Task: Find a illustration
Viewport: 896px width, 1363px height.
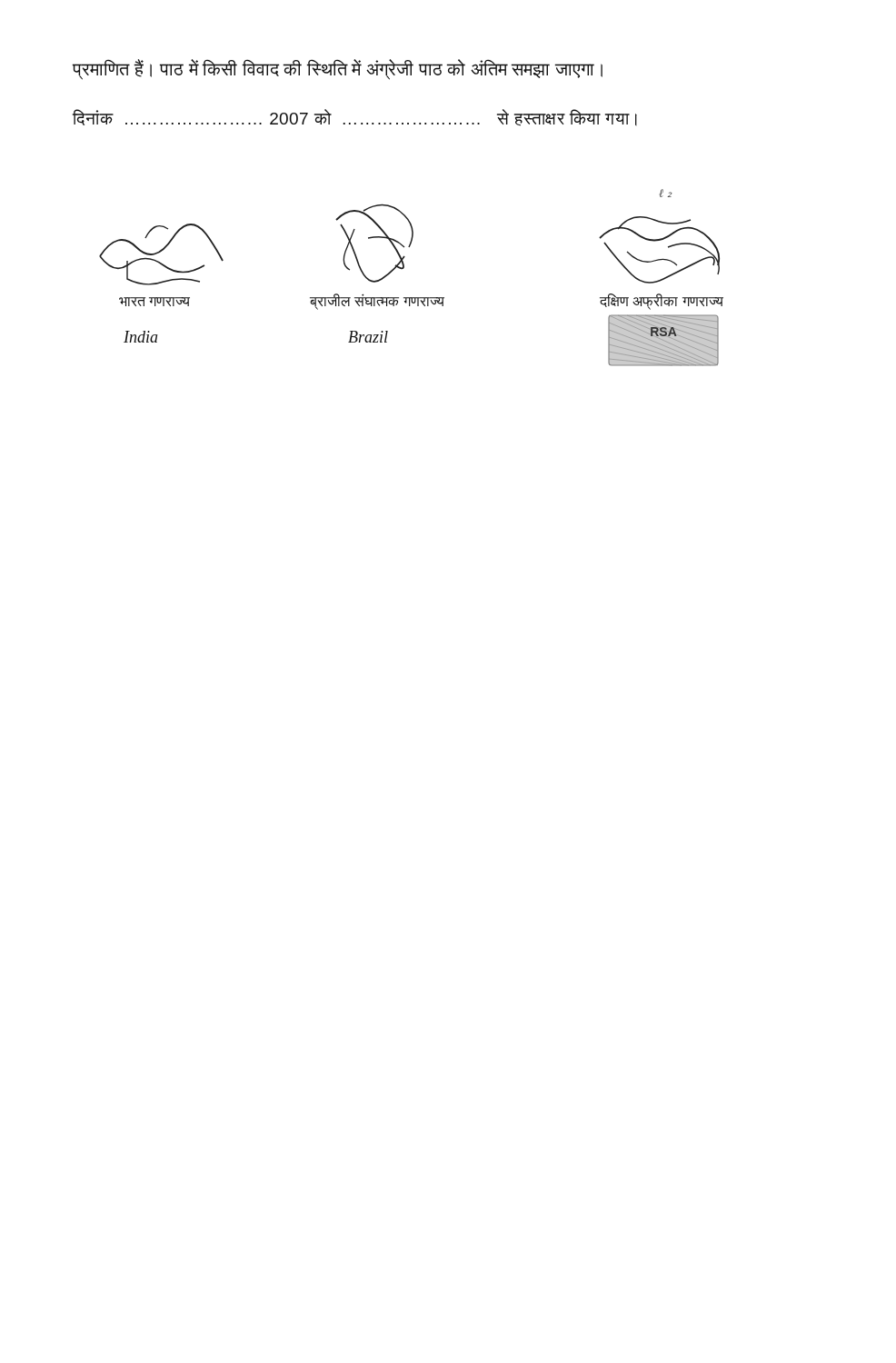Action: tap(448, 267)
